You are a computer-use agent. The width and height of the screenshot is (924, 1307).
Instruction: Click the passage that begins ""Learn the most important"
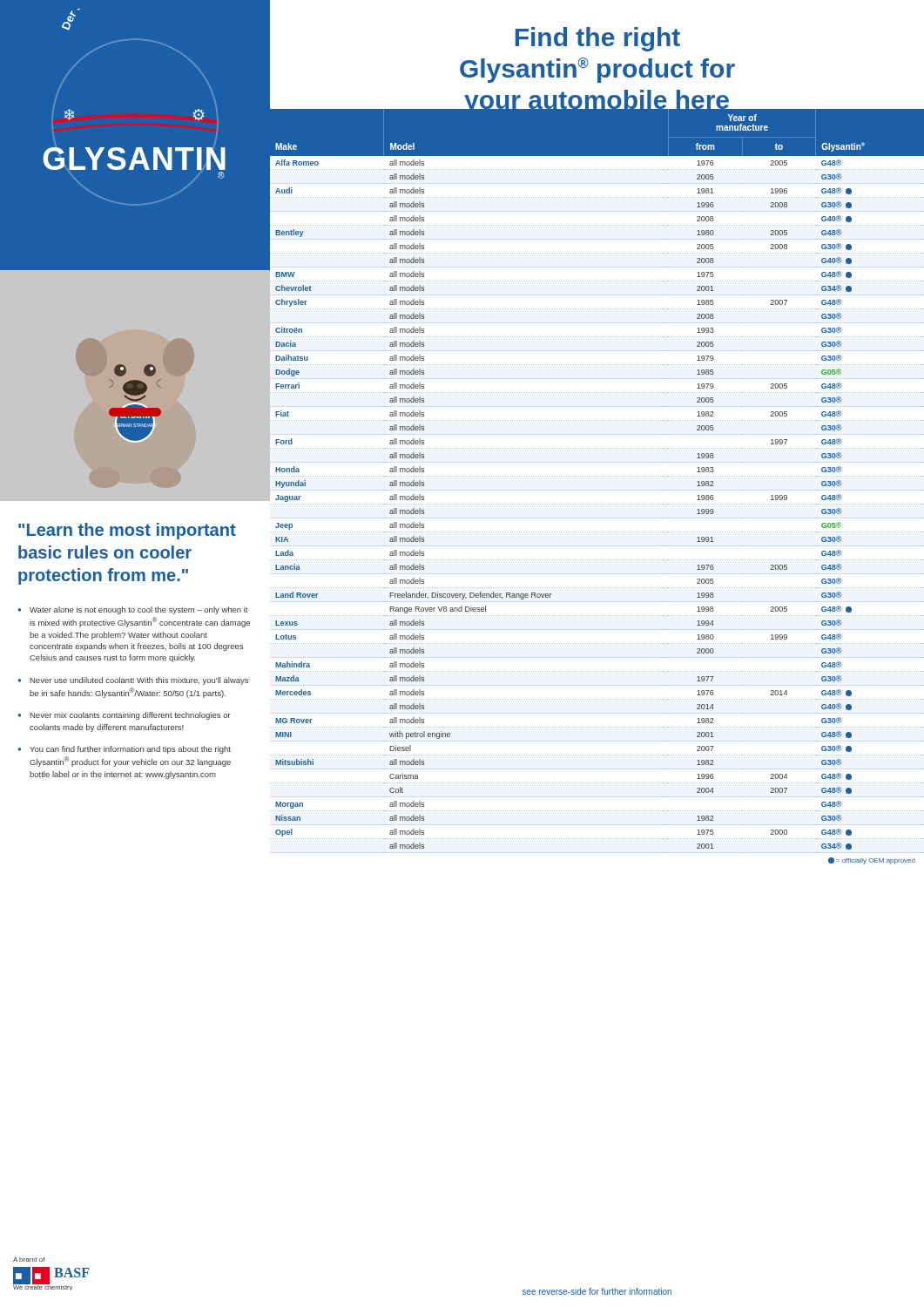127,552
